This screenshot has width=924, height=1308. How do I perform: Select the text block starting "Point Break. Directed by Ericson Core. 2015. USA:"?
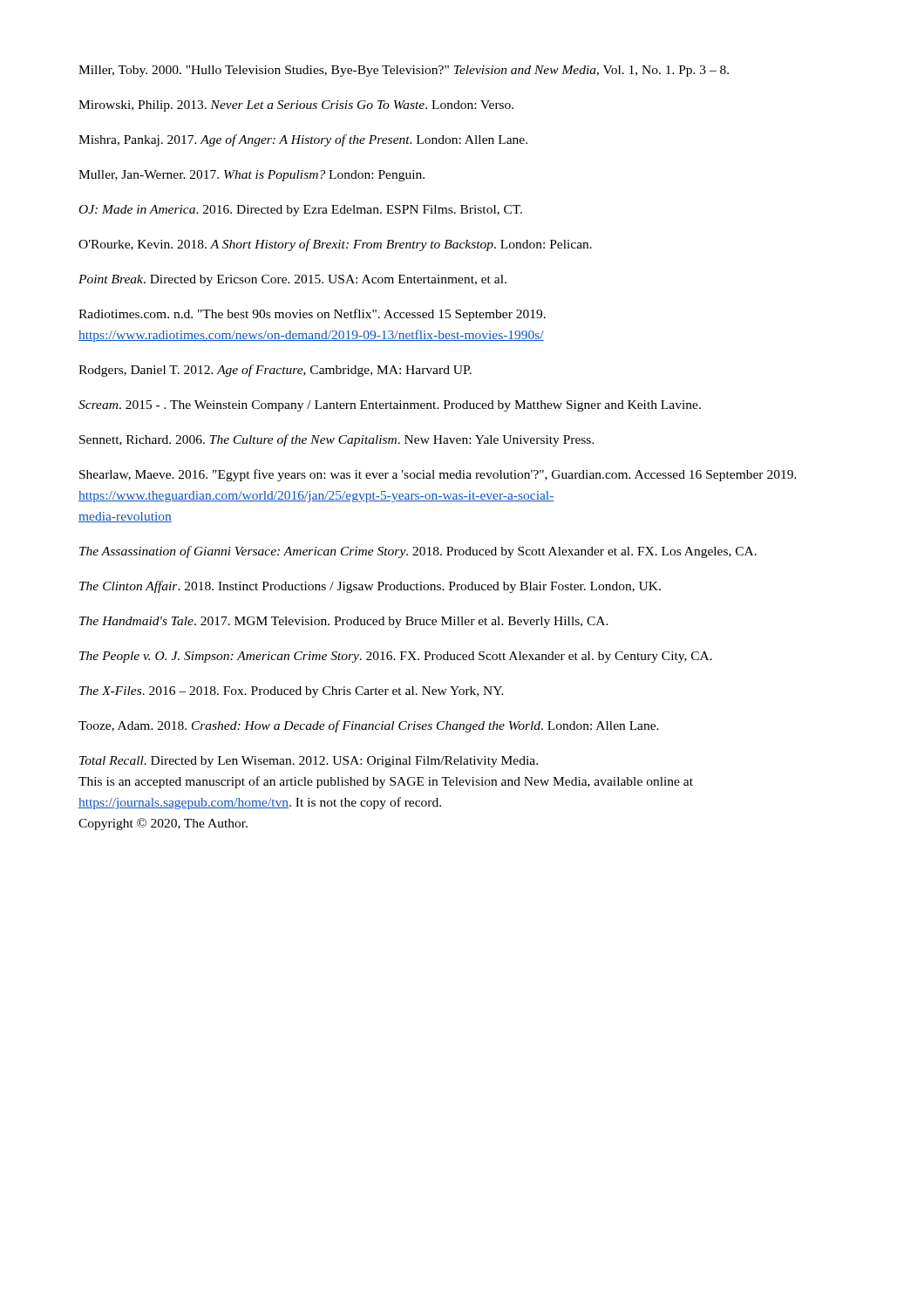tap(293, 279)
